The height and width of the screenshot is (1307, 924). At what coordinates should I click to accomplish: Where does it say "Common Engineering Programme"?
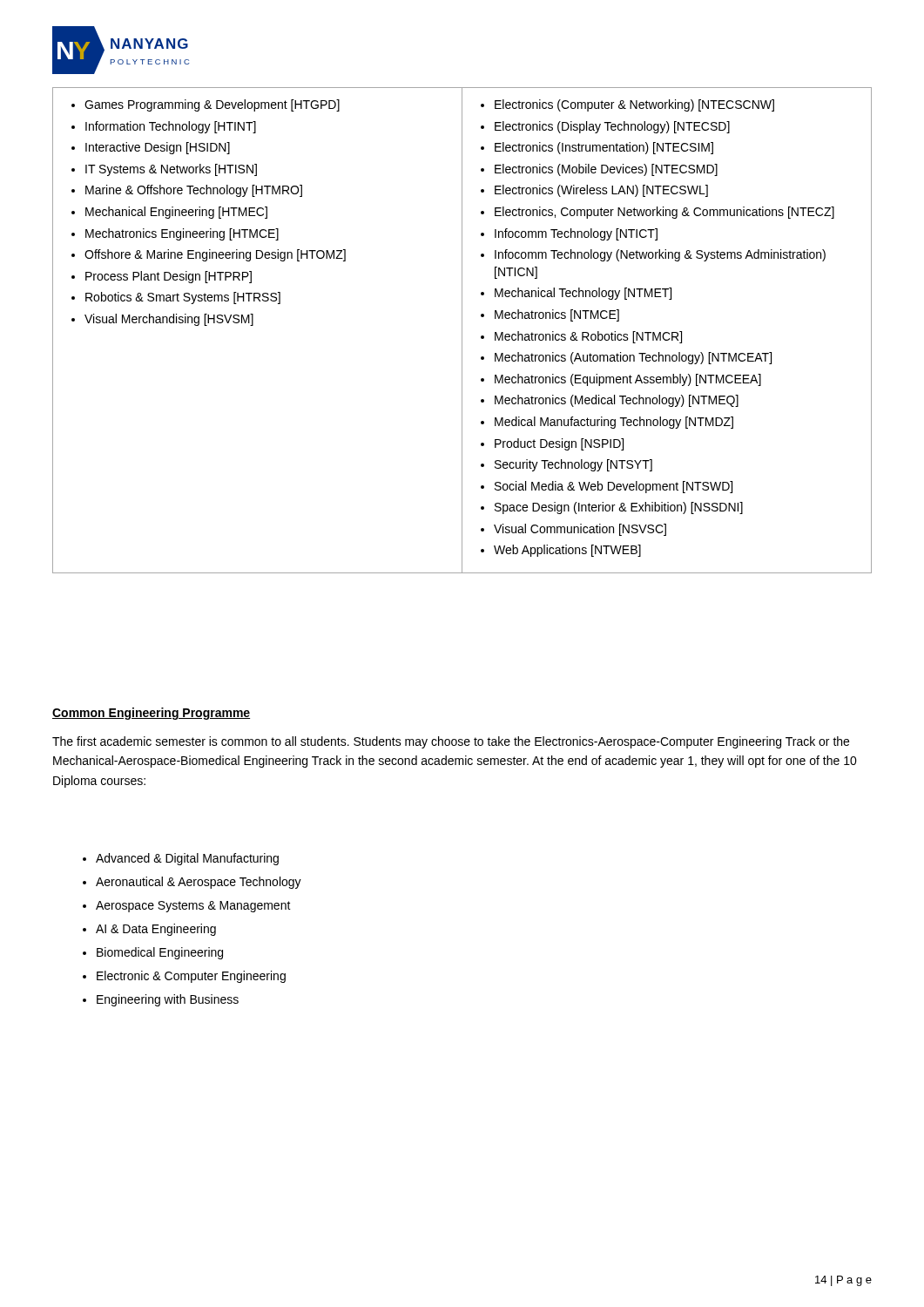click(151, 713)
